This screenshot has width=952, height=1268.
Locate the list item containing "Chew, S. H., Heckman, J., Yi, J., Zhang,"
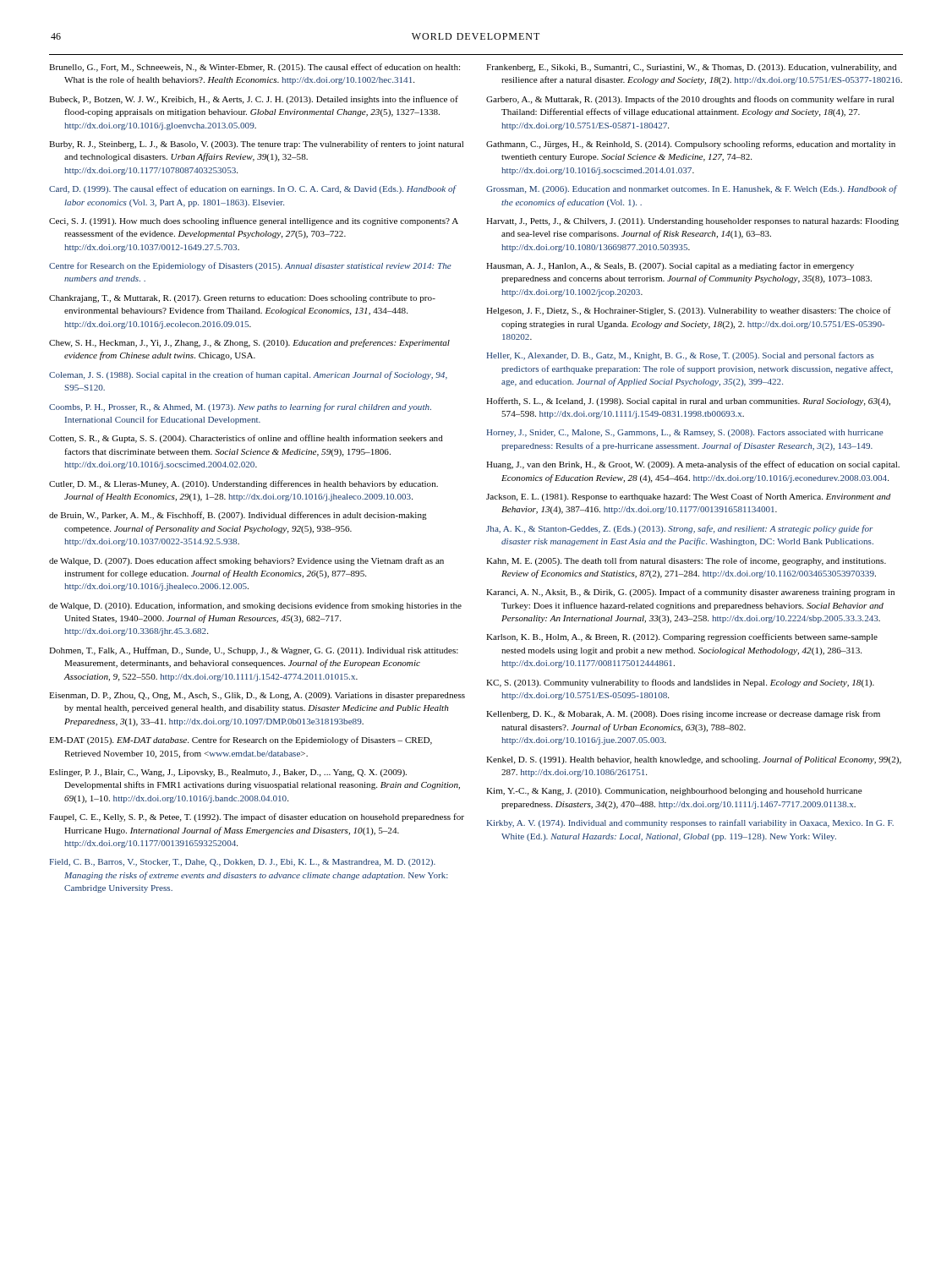249,349
